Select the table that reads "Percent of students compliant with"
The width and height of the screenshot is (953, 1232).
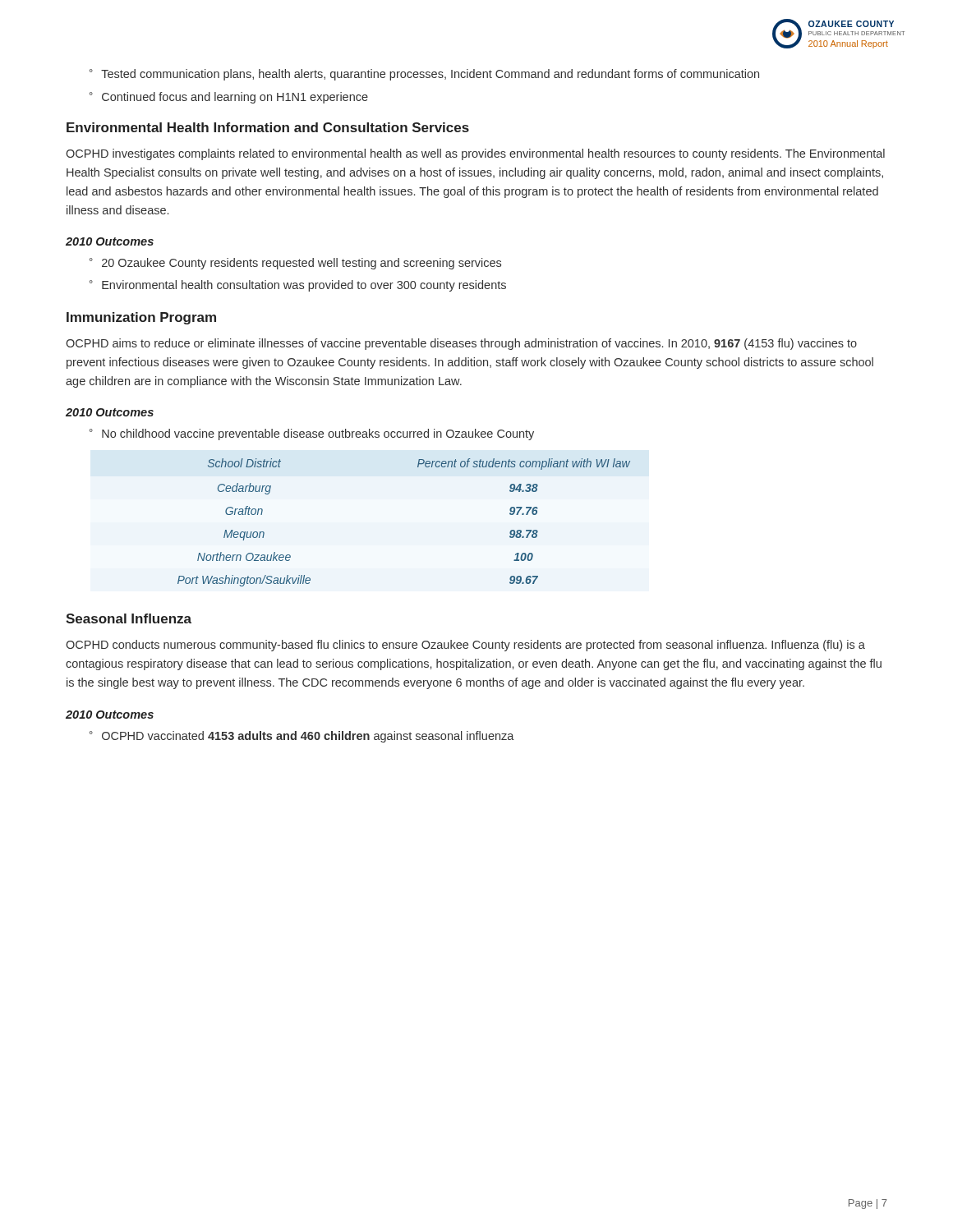click(370, 521)
